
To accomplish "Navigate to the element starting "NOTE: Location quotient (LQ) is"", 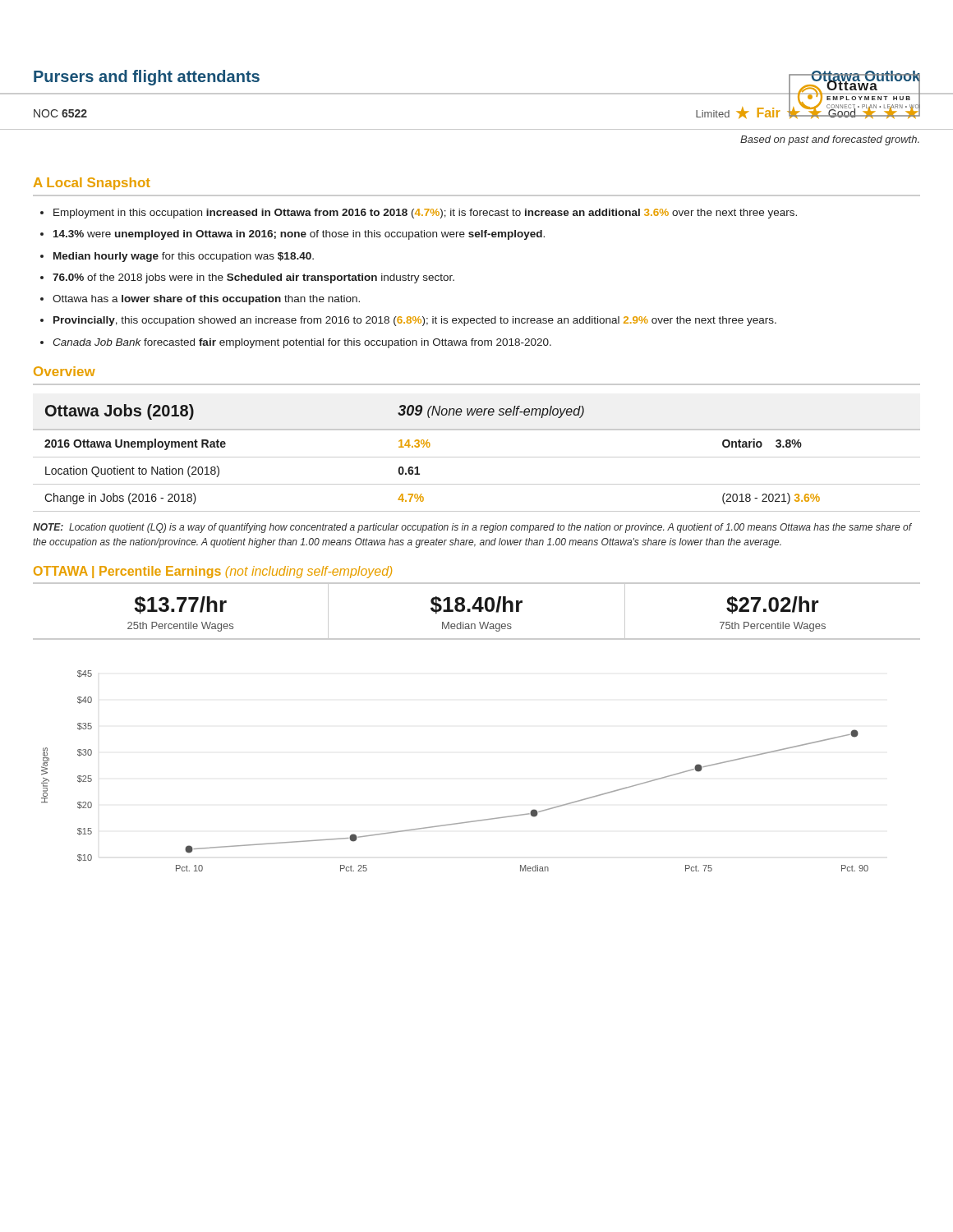I will 472,535.
